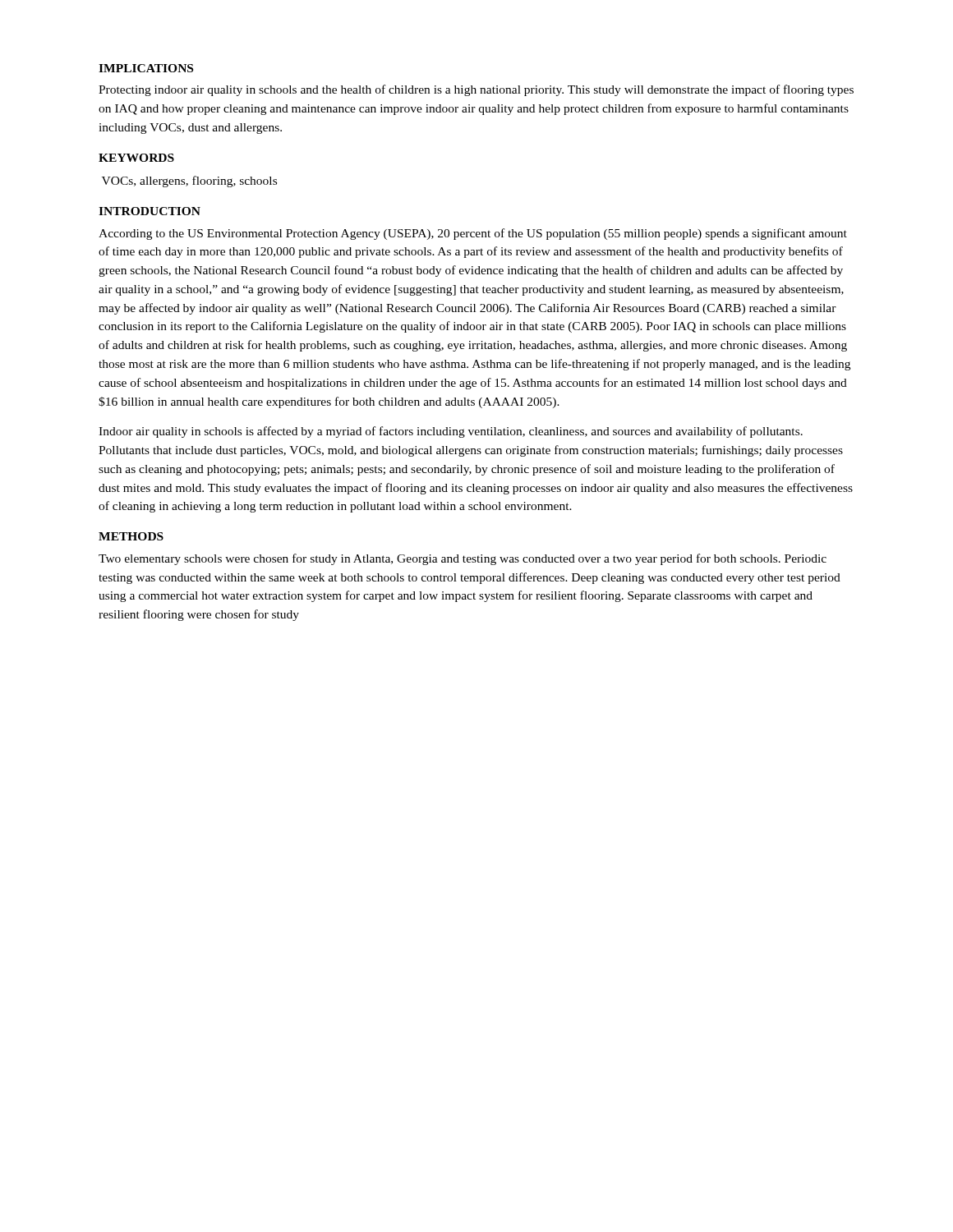Locate the text starting "Indoor air quality in schools is"
953x1232 pixels.
point(476,468)
